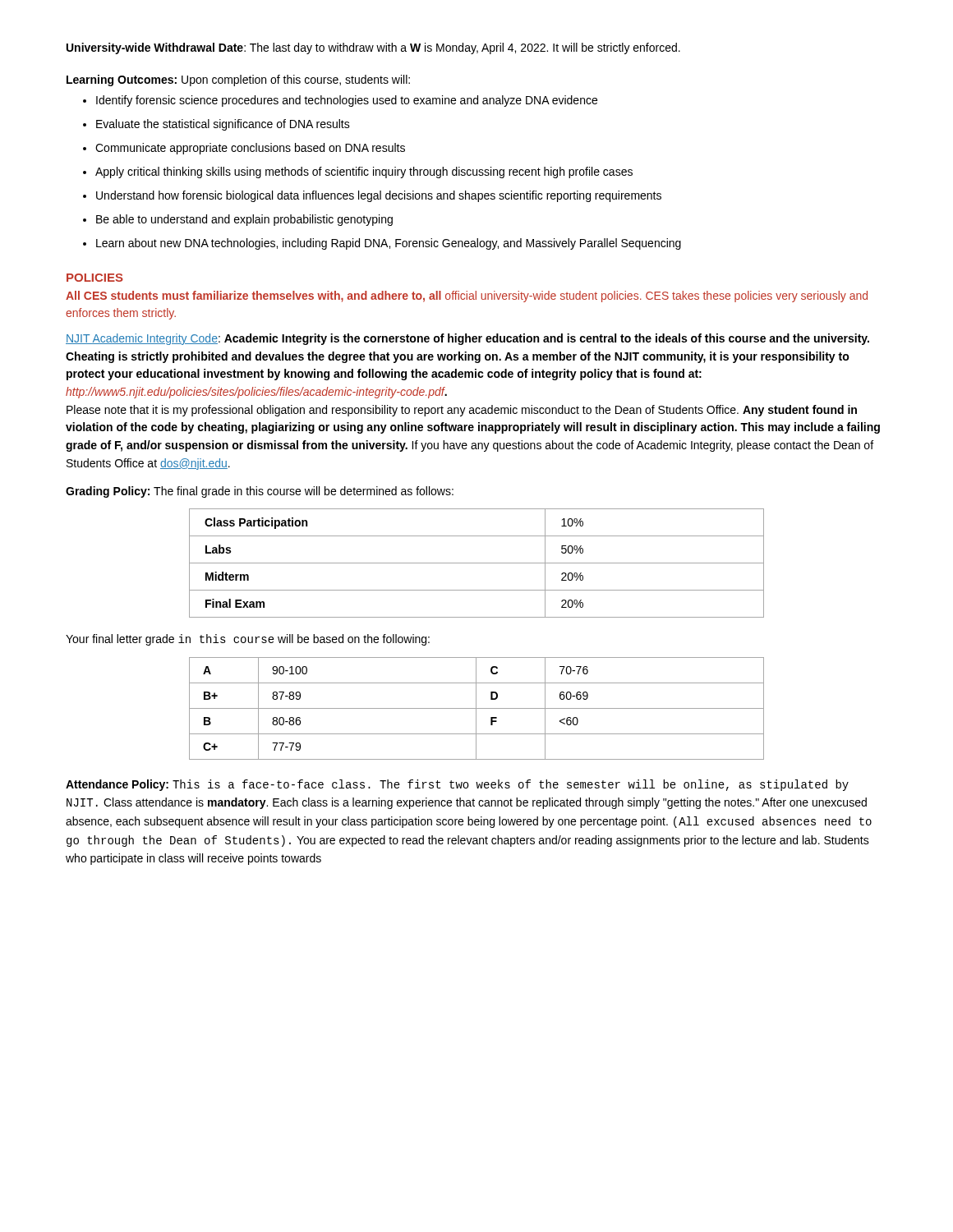
Task: Find the block on this page that starts "NJIT Academic Integrity Code: Academic Integrity"
Action: 473,401
